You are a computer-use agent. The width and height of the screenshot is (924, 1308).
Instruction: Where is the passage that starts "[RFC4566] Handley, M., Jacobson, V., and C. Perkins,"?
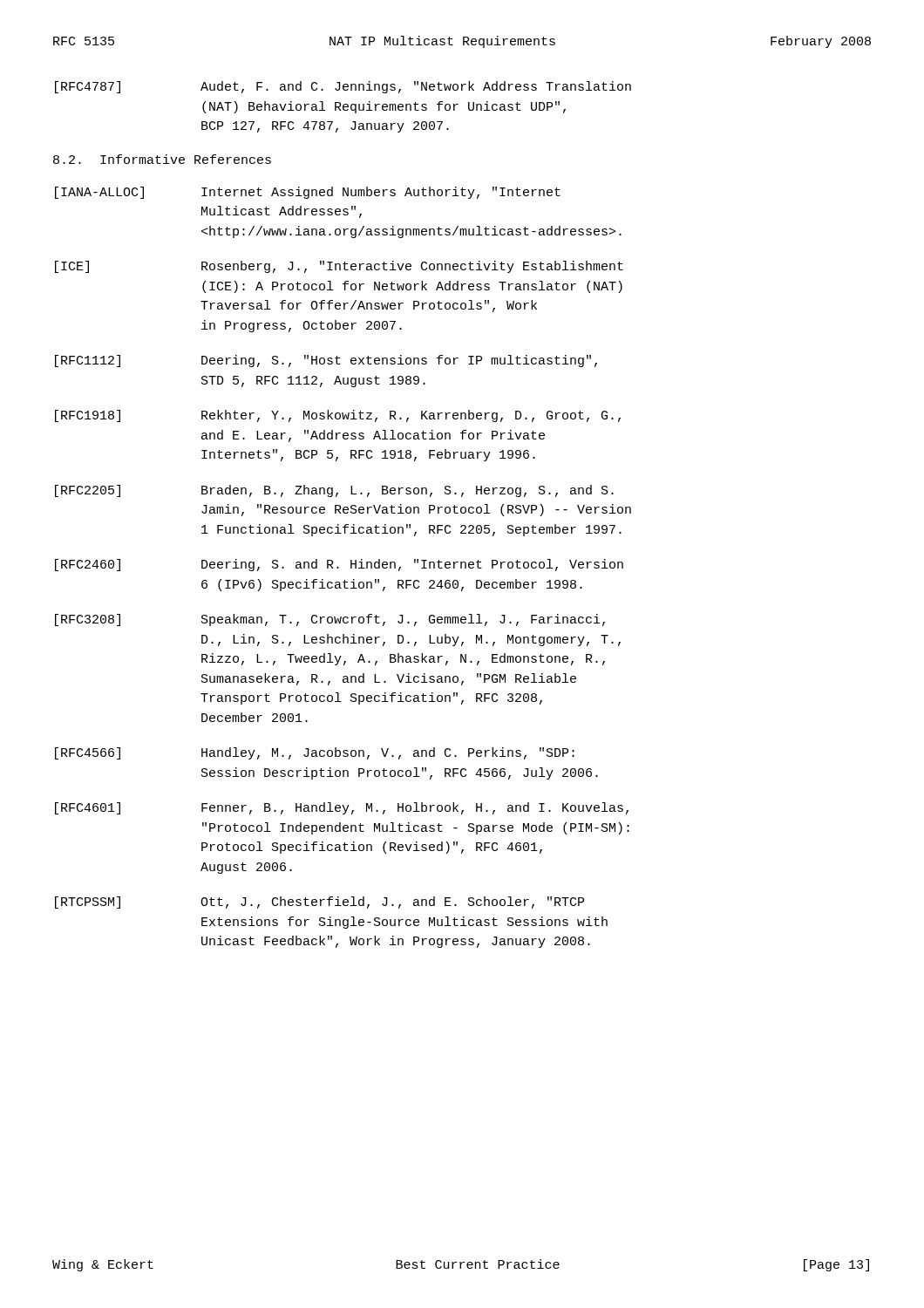[x=462, y=764]
